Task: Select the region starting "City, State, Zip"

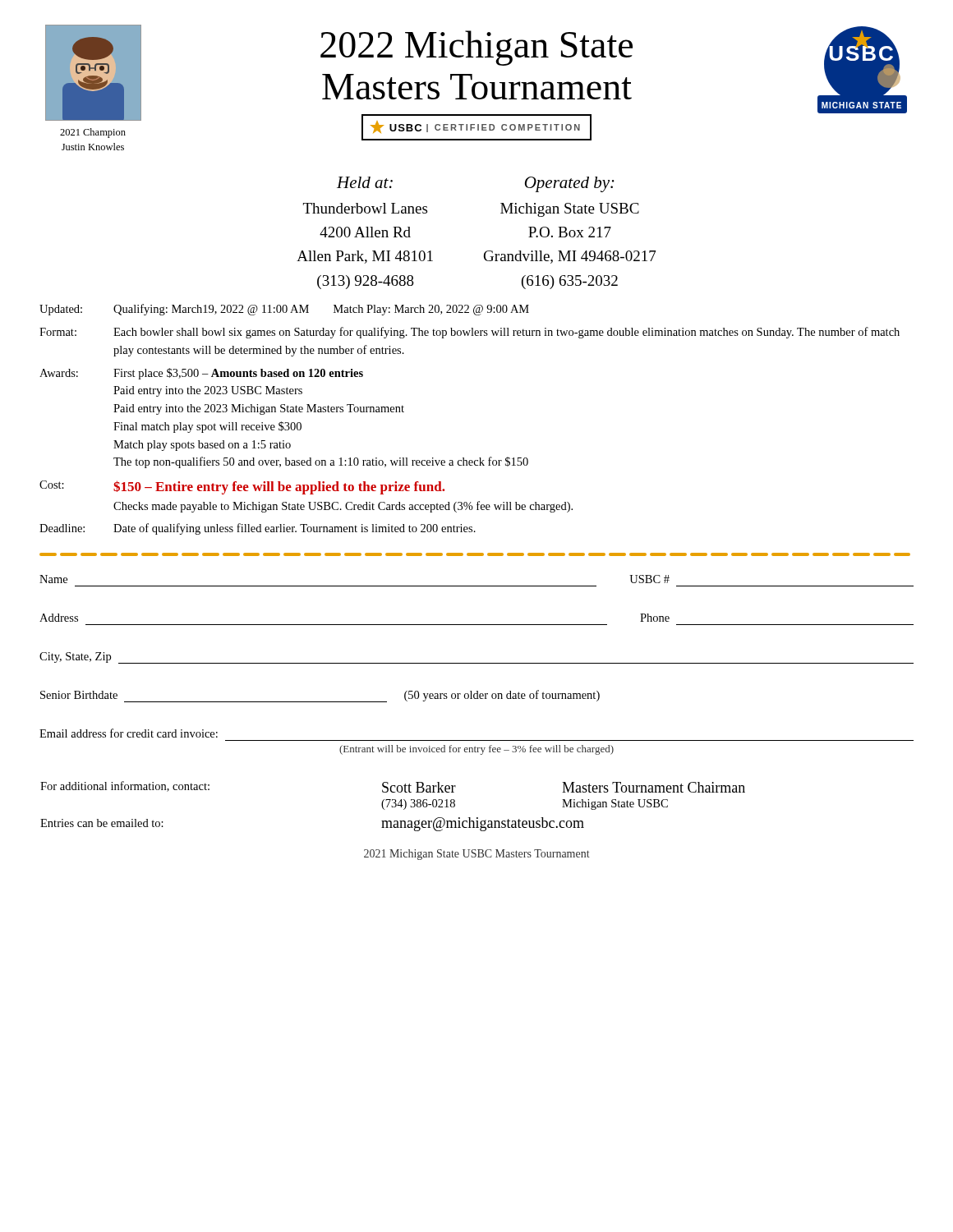Action: (476, 656)
